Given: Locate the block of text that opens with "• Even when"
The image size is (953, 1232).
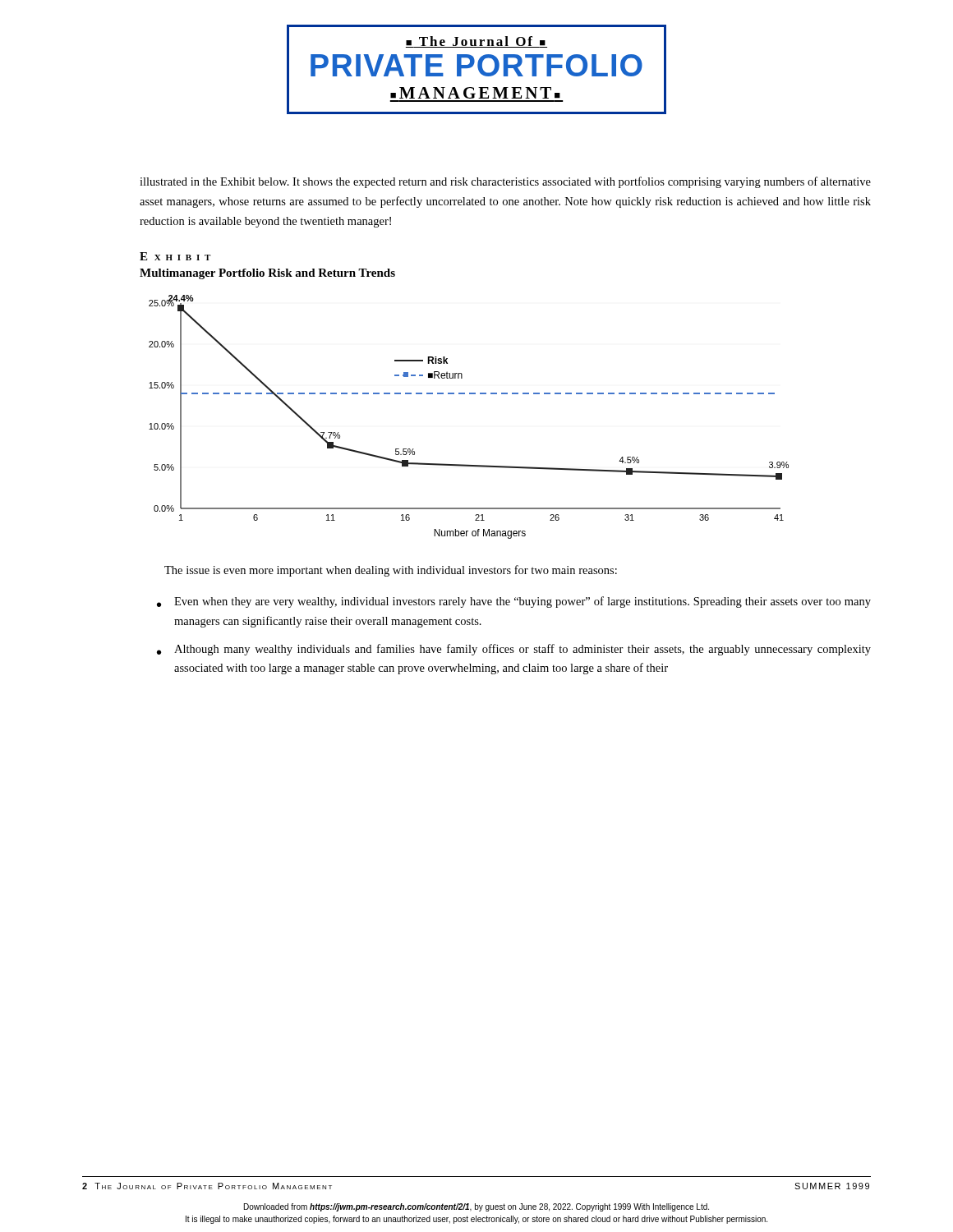Looking at the screenshot, I should click(x=513, y=612).
